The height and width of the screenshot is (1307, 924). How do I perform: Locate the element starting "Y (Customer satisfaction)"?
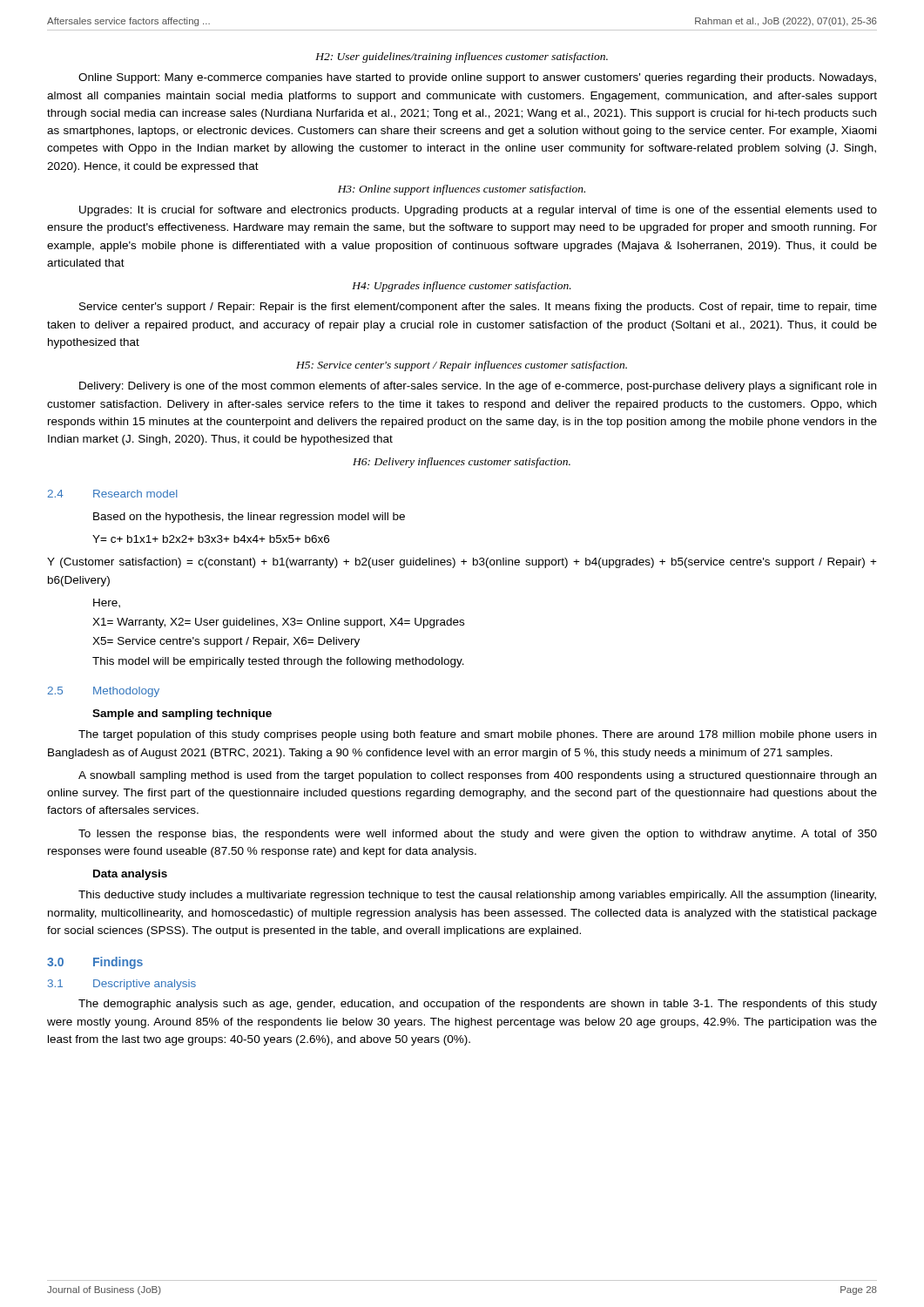tap(462, 571)
